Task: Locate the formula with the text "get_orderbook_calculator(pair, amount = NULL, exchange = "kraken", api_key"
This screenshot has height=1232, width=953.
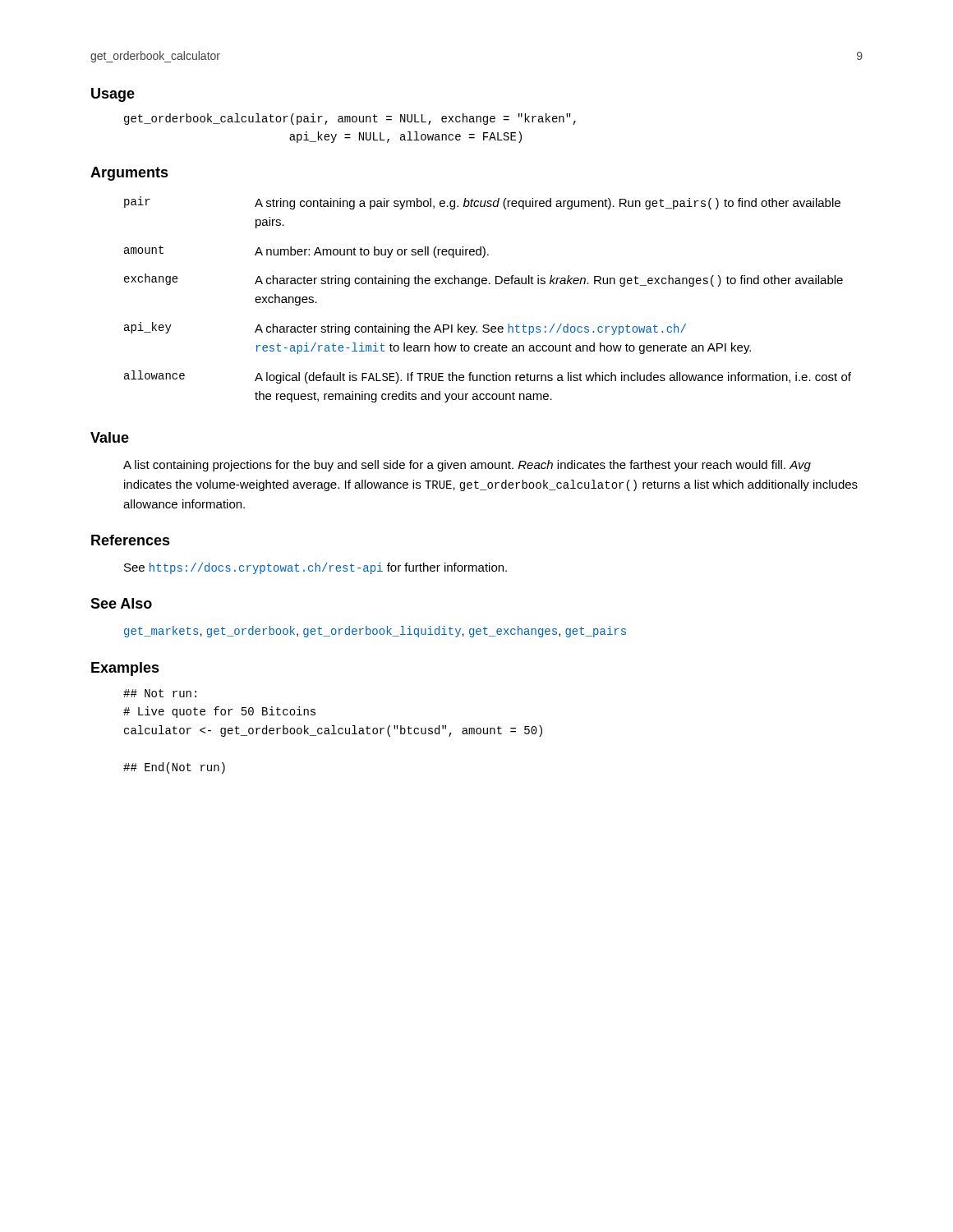Action: [493, 129]
